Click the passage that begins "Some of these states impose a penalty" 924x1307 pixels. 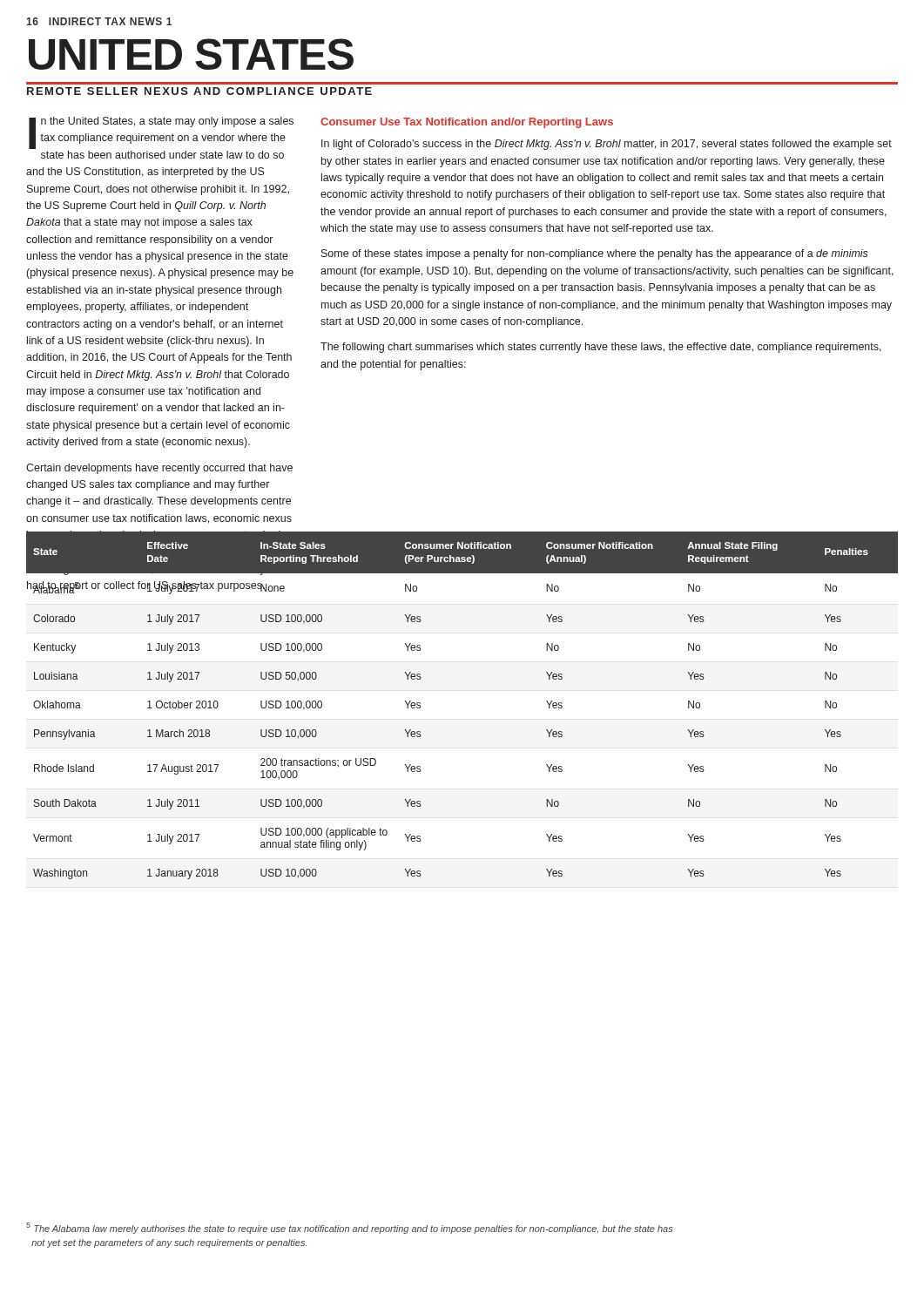pos(607,288)
